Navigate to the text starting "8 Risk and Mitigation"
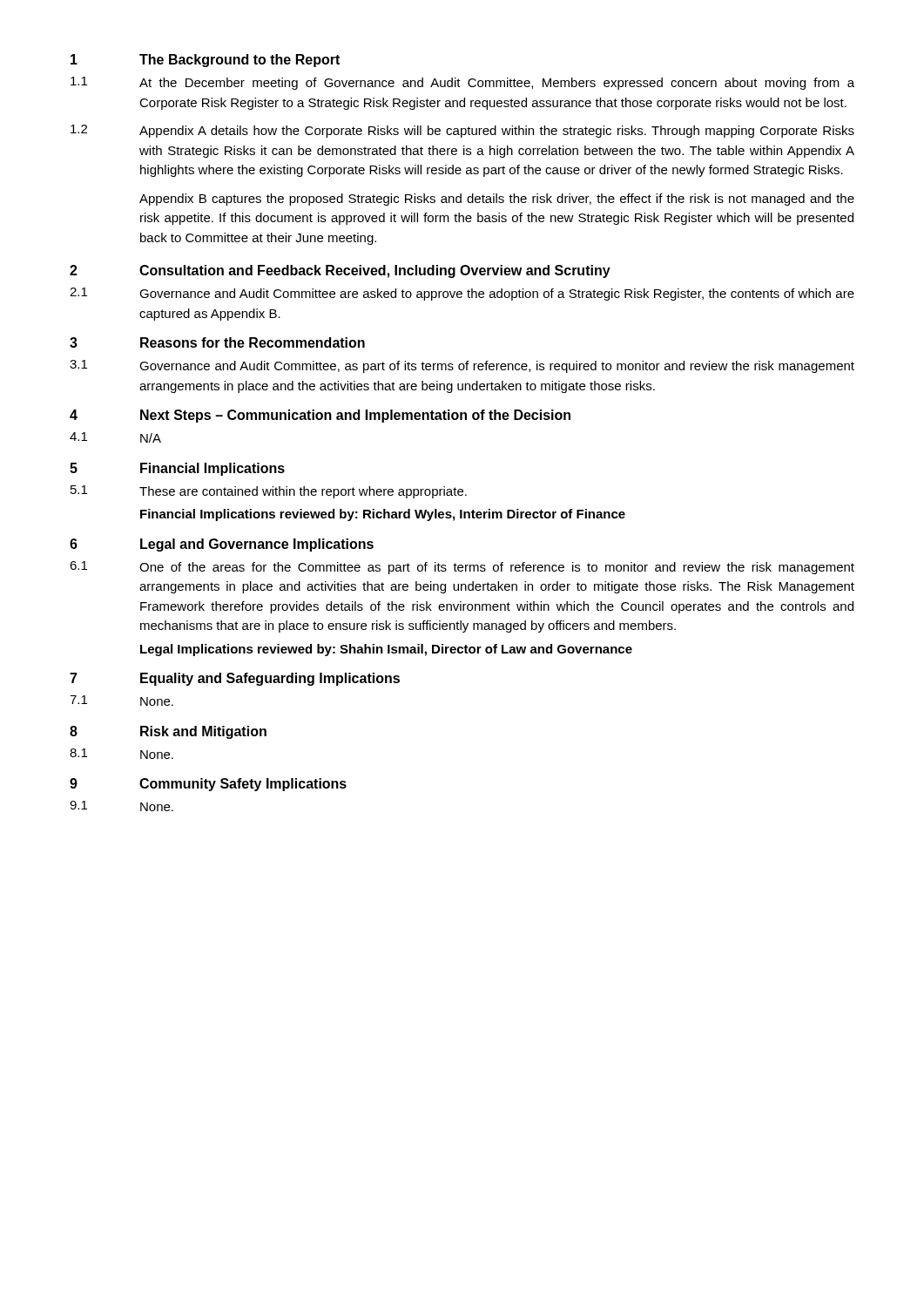The image size is (924, 1307). (168, 732)
